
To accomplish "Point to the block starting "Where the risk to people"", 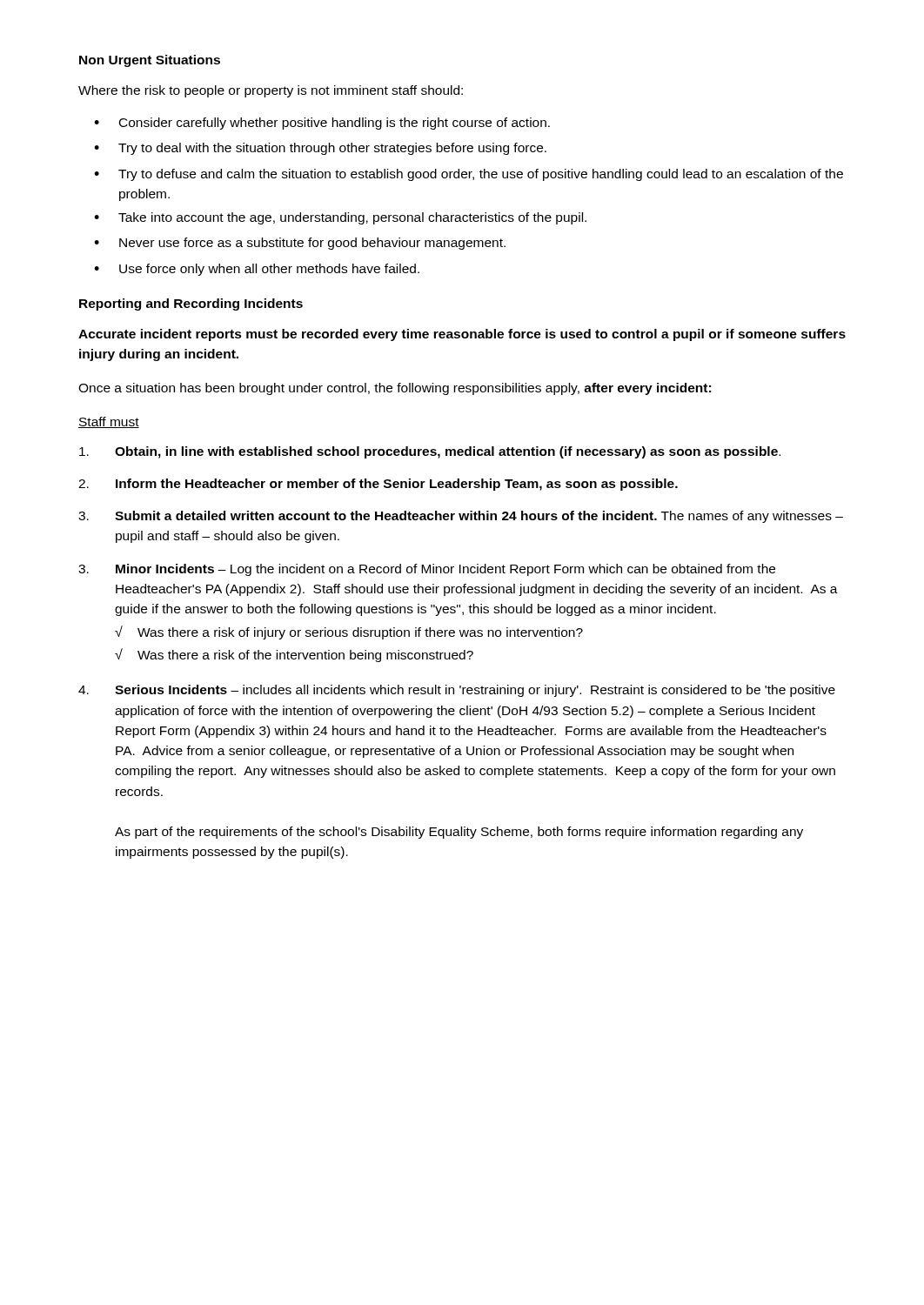I will pyautogui.click(x=271, y=90).
